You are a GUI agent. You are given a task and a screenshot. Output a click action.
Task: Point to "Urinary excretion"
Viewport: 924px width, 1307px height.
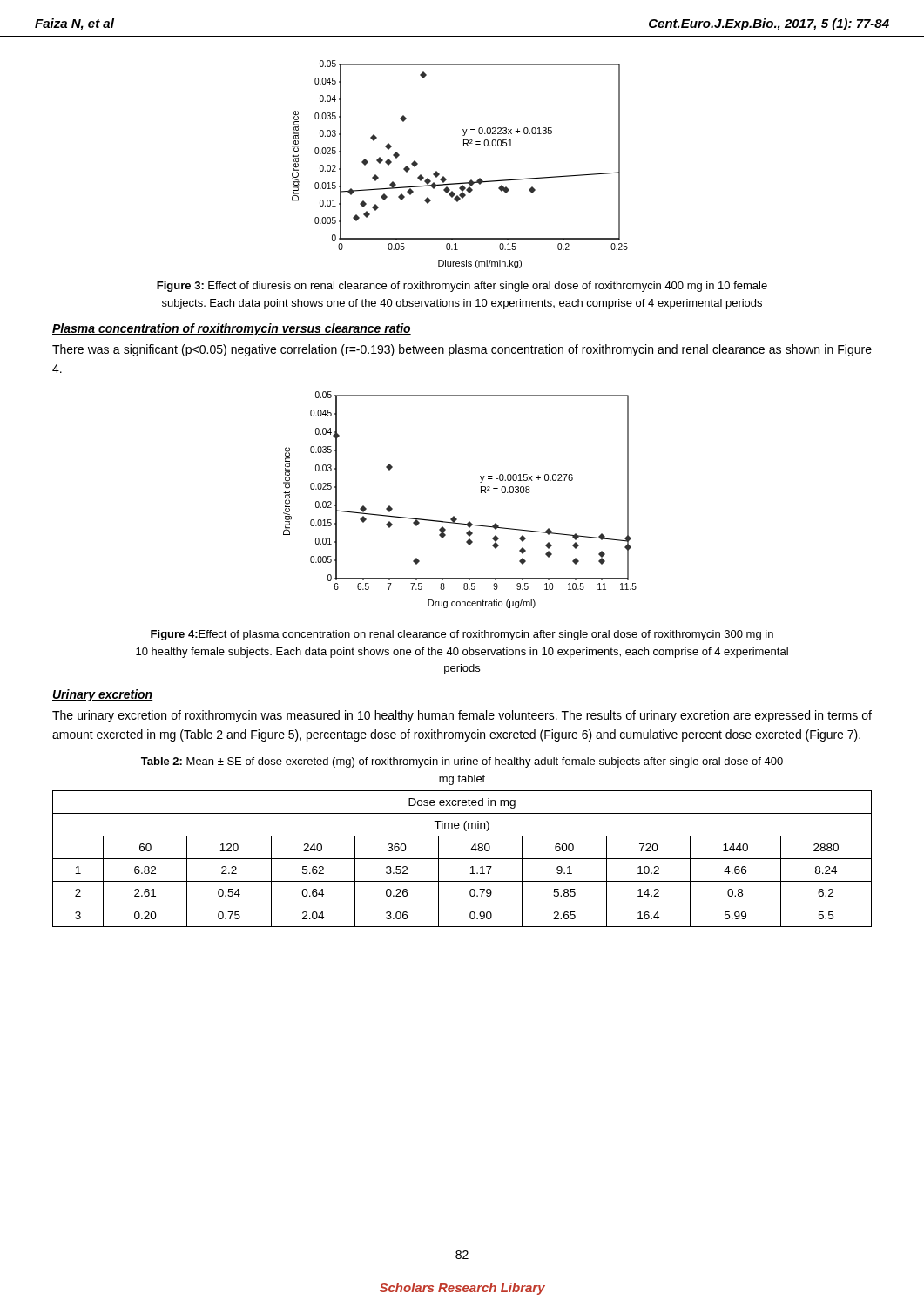click(102, 694)
